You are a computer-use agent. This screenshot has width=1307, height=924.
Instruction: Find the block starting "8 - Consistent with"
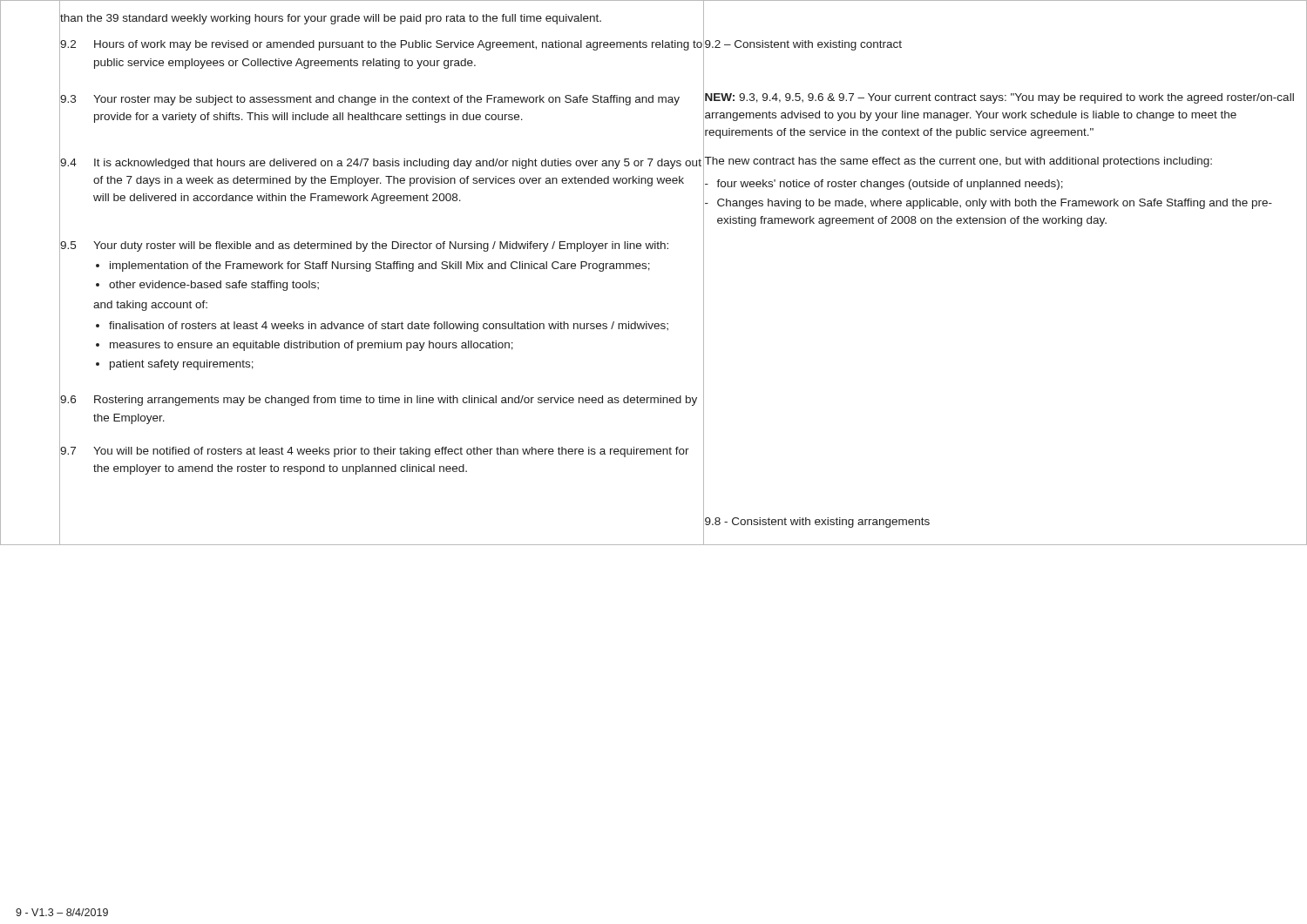point(817,521)
